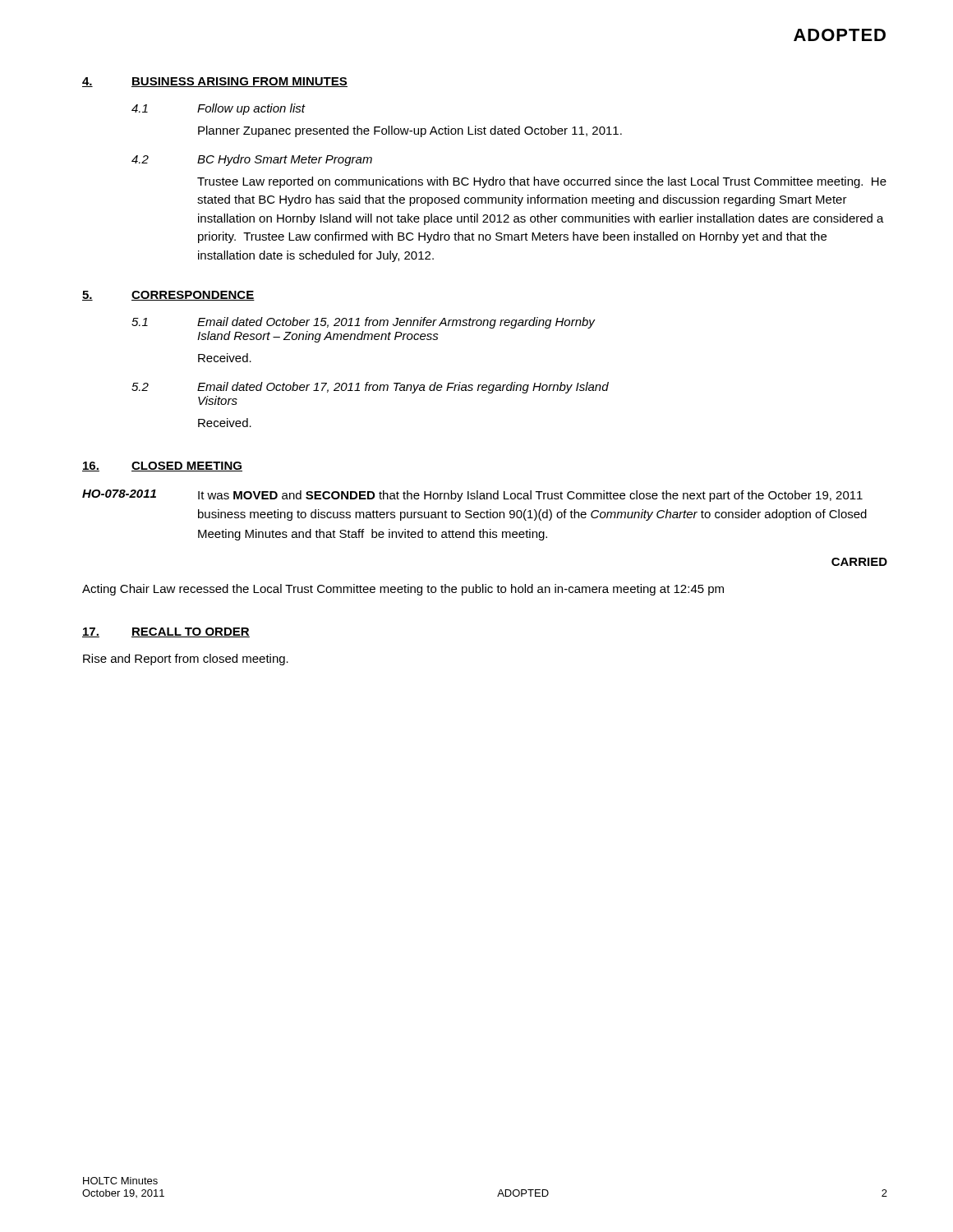The image size is (953, 1232).
Task: Click on the region starting "17. RECALL TO ORDER"
Action: [166, 631]
